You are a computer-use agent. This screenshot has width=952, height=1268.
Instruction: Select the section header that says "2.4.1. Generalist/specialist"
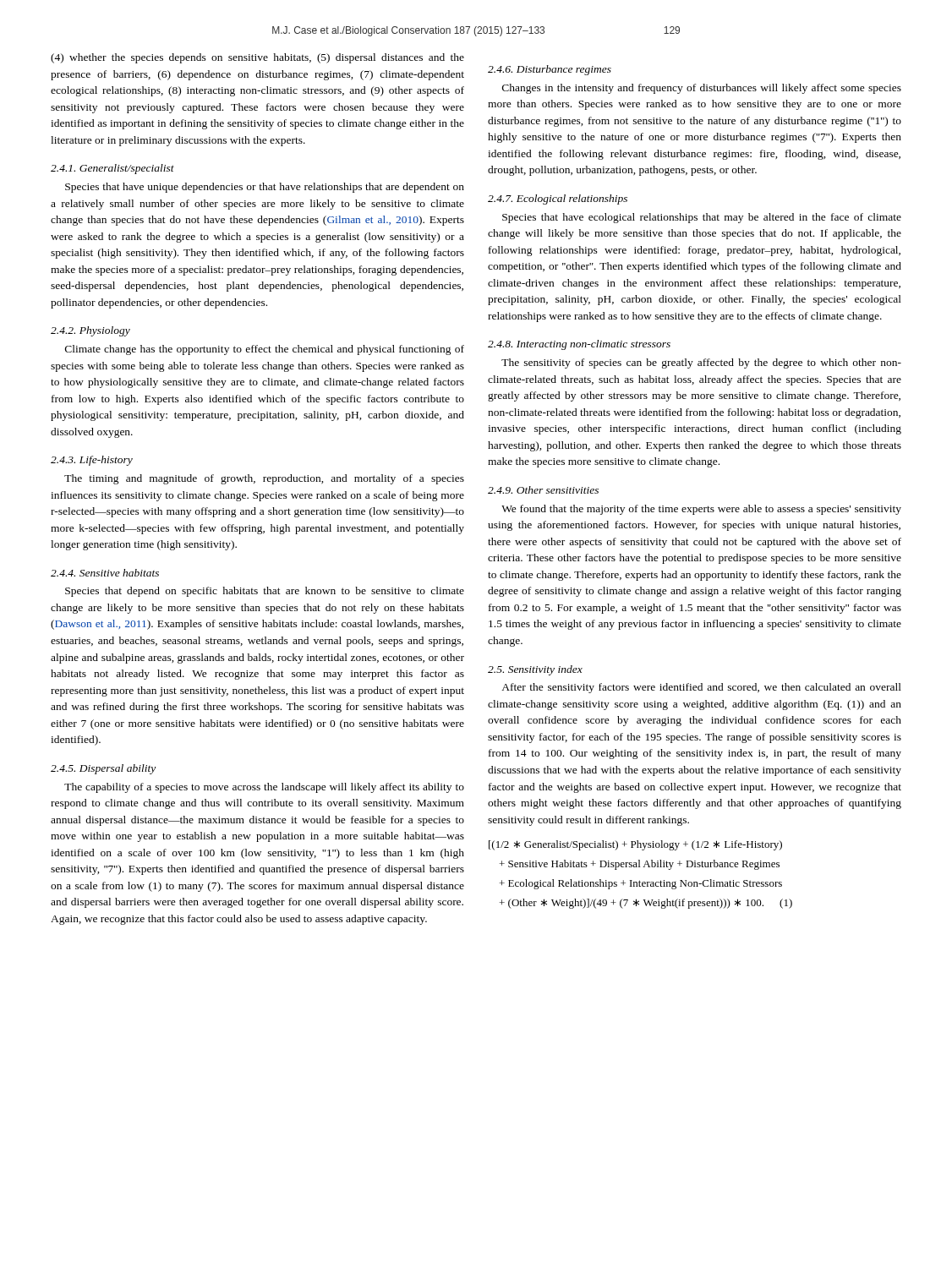click(x=112, y=168)
